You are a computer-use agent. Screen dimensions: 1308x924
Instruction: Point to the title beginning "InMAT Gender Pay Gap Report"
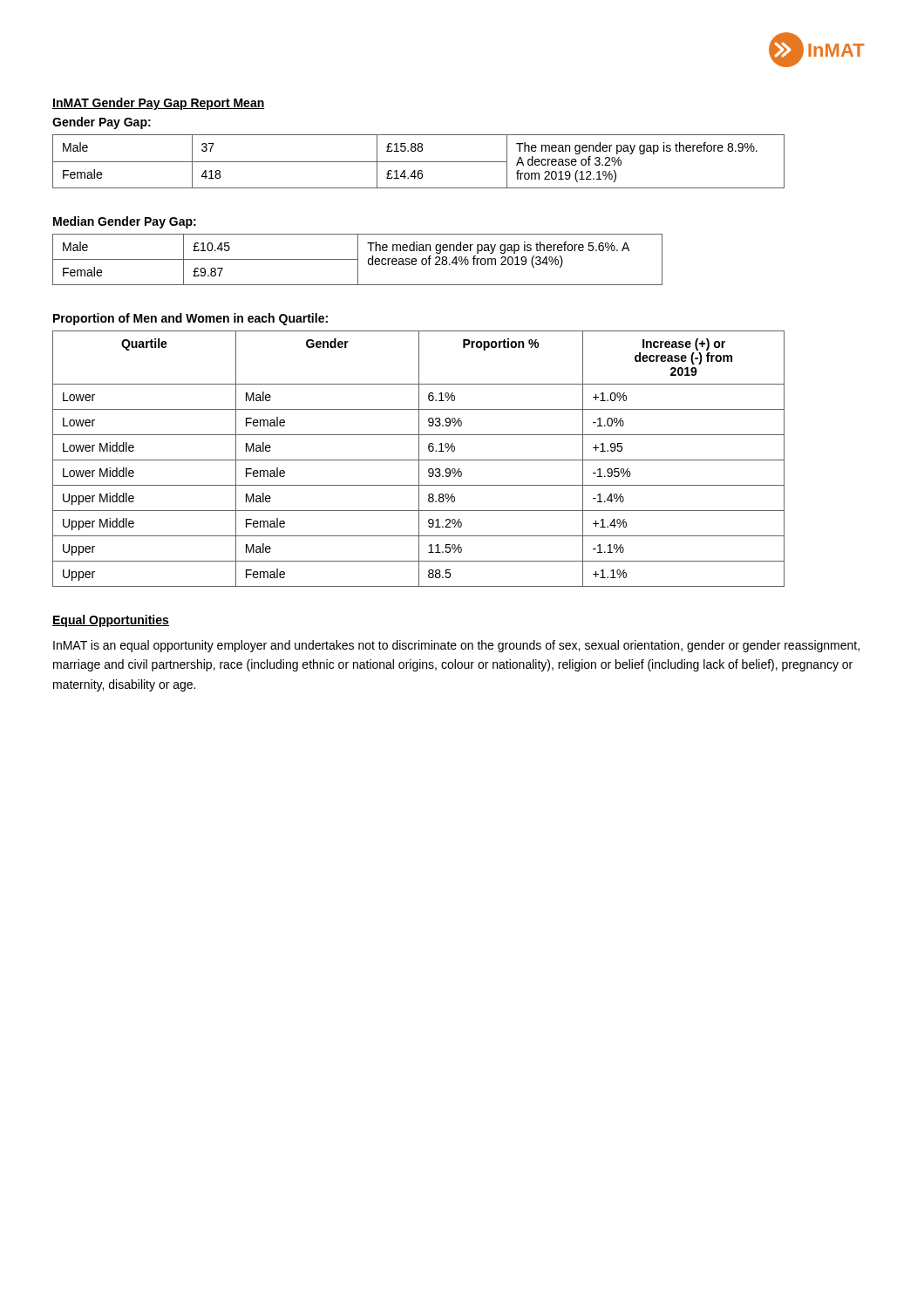point(158,103)
